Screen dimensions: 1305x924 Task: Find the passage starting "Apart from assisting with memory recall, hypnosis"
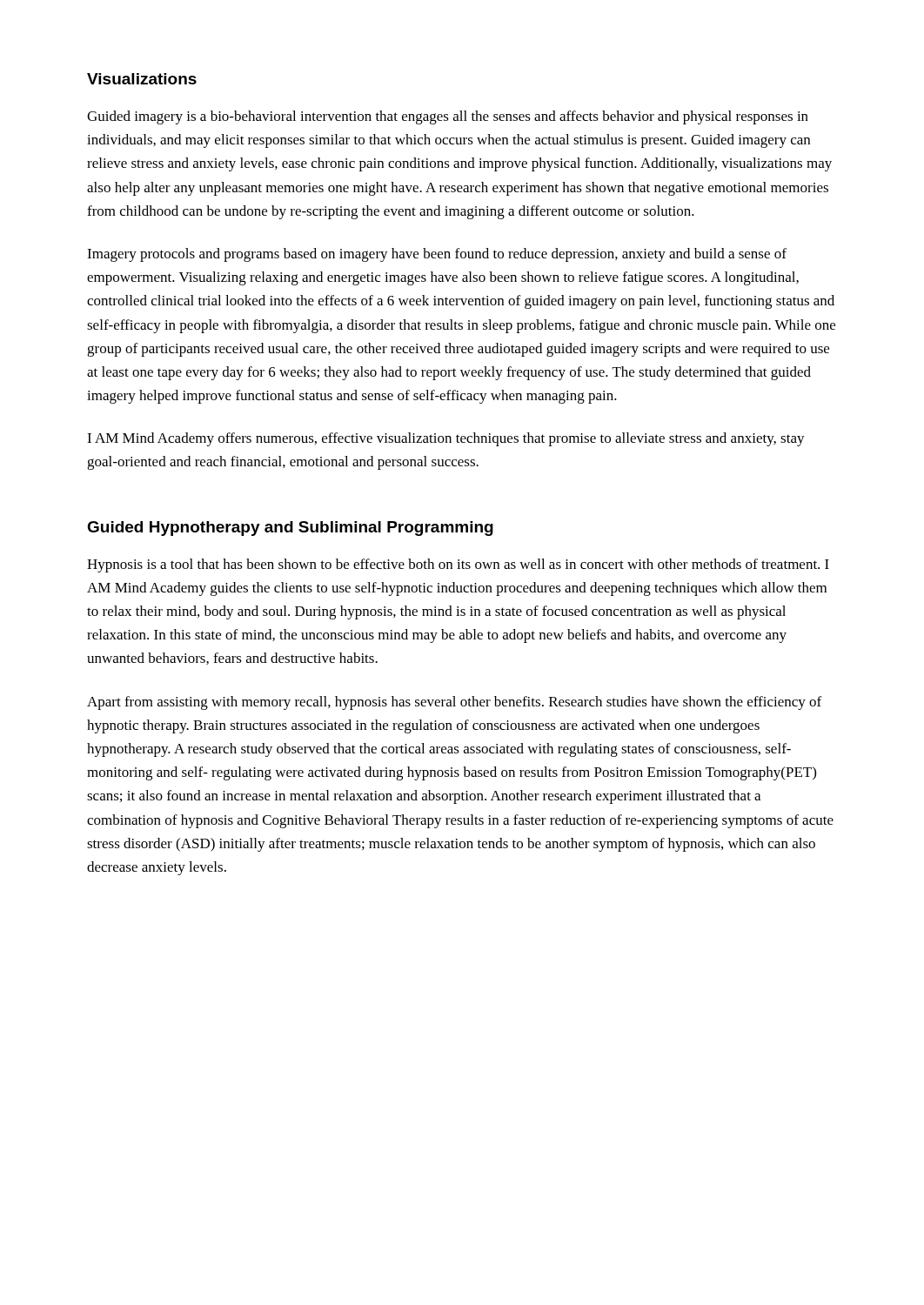pyautogui.click(x=460, y=784)
